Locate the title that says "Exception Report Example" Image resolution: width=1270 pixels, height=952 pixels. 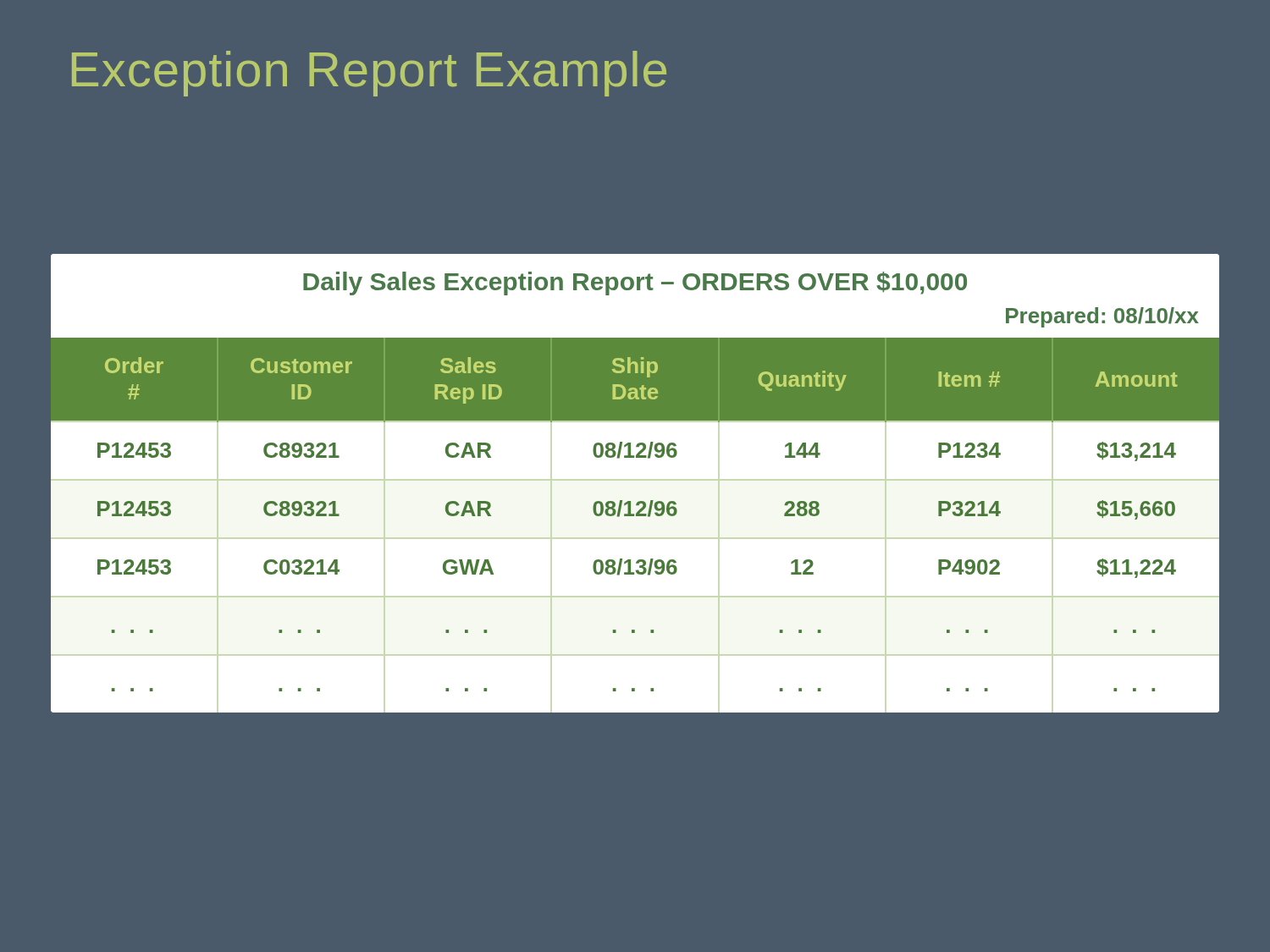click(369, 69)
